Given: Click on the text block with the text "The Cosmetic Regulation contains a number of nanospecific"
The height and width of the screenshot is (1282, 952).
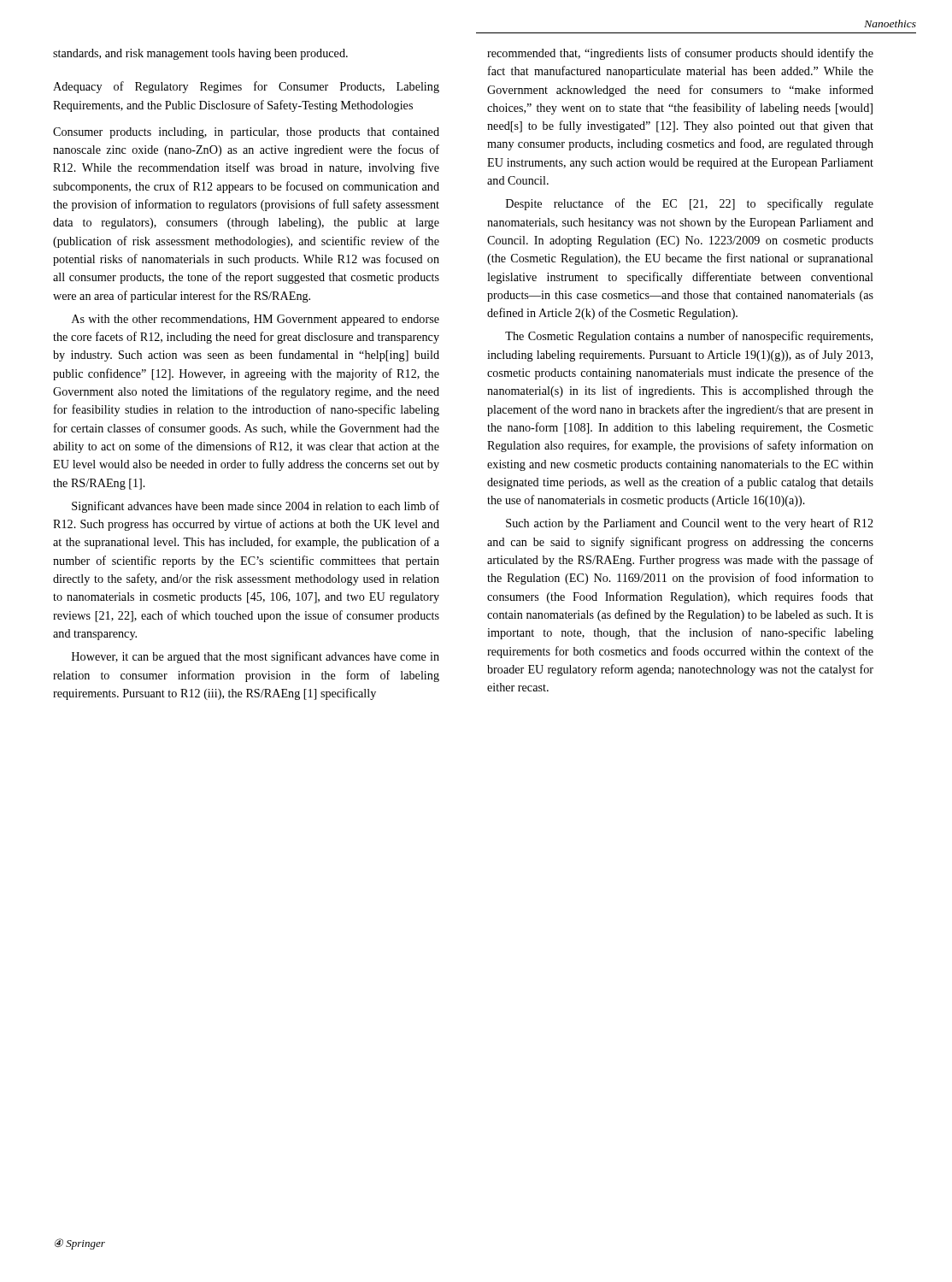Looking at the screenshot, I should coord(680,419).
